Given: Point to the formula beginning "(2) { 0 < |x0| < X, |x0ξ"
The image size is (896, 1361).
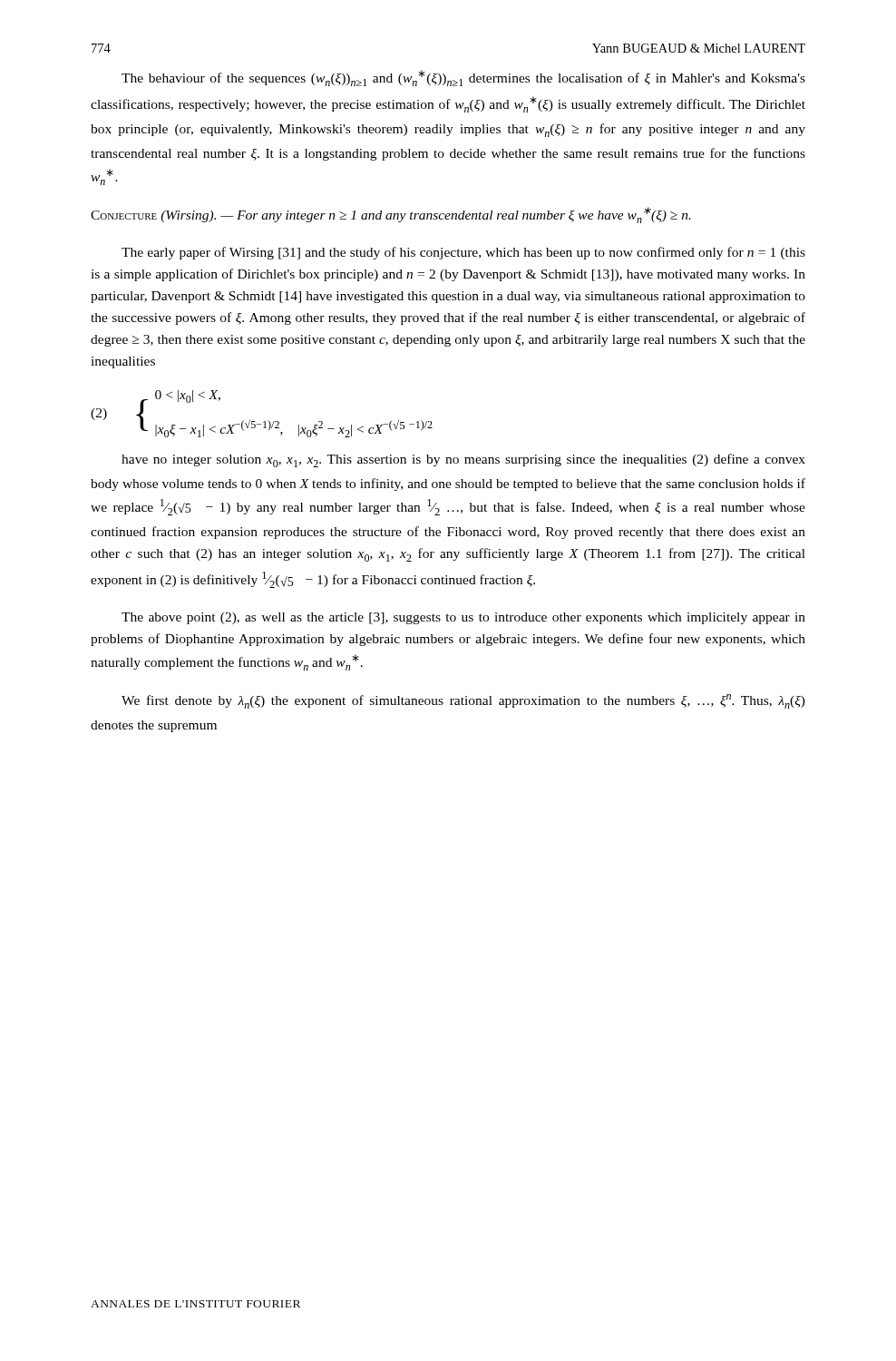Looking at the screenshot, I should coord(448,413).
